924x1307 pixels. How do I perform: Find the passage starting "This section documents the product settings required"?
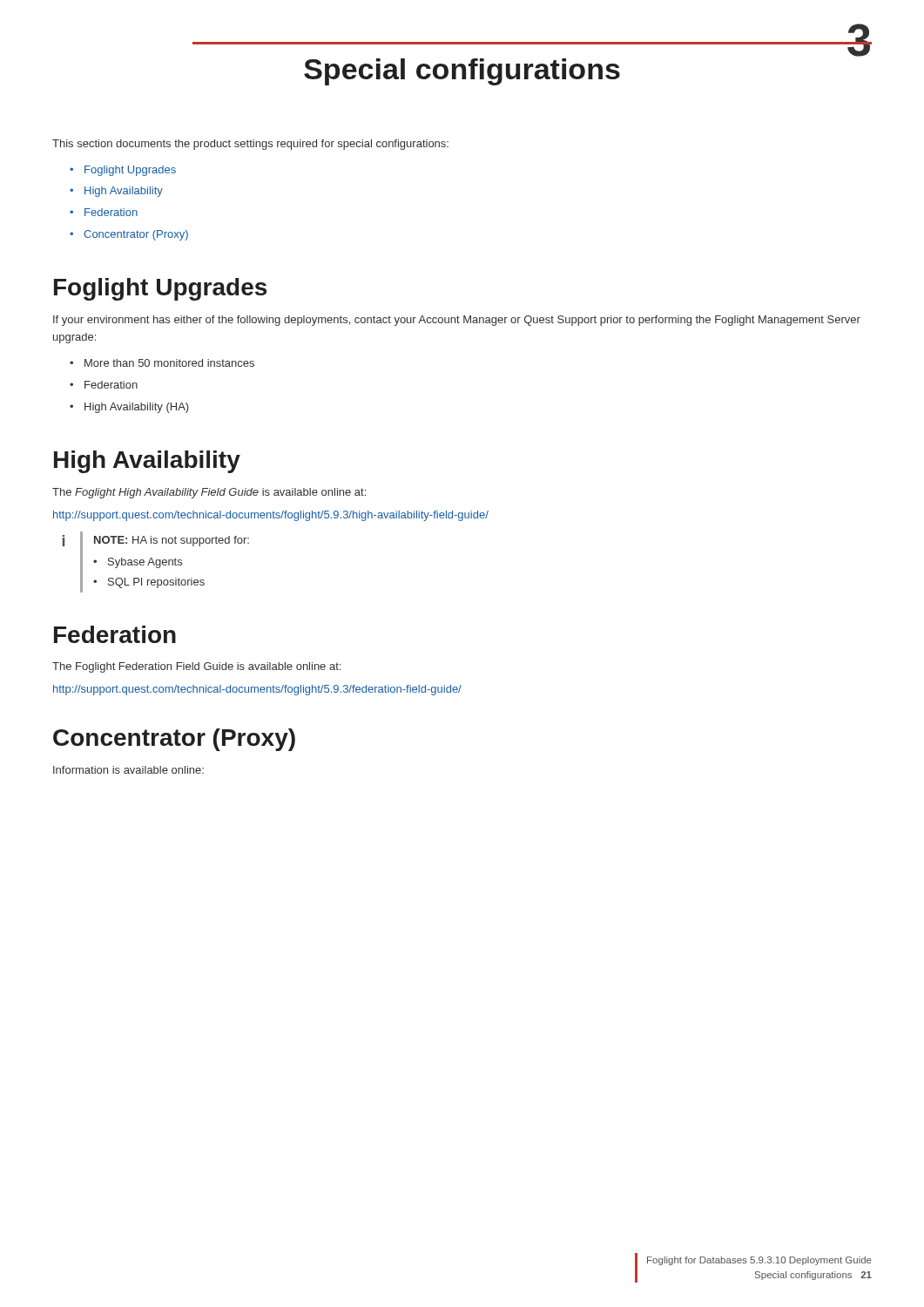coord(251,143)
